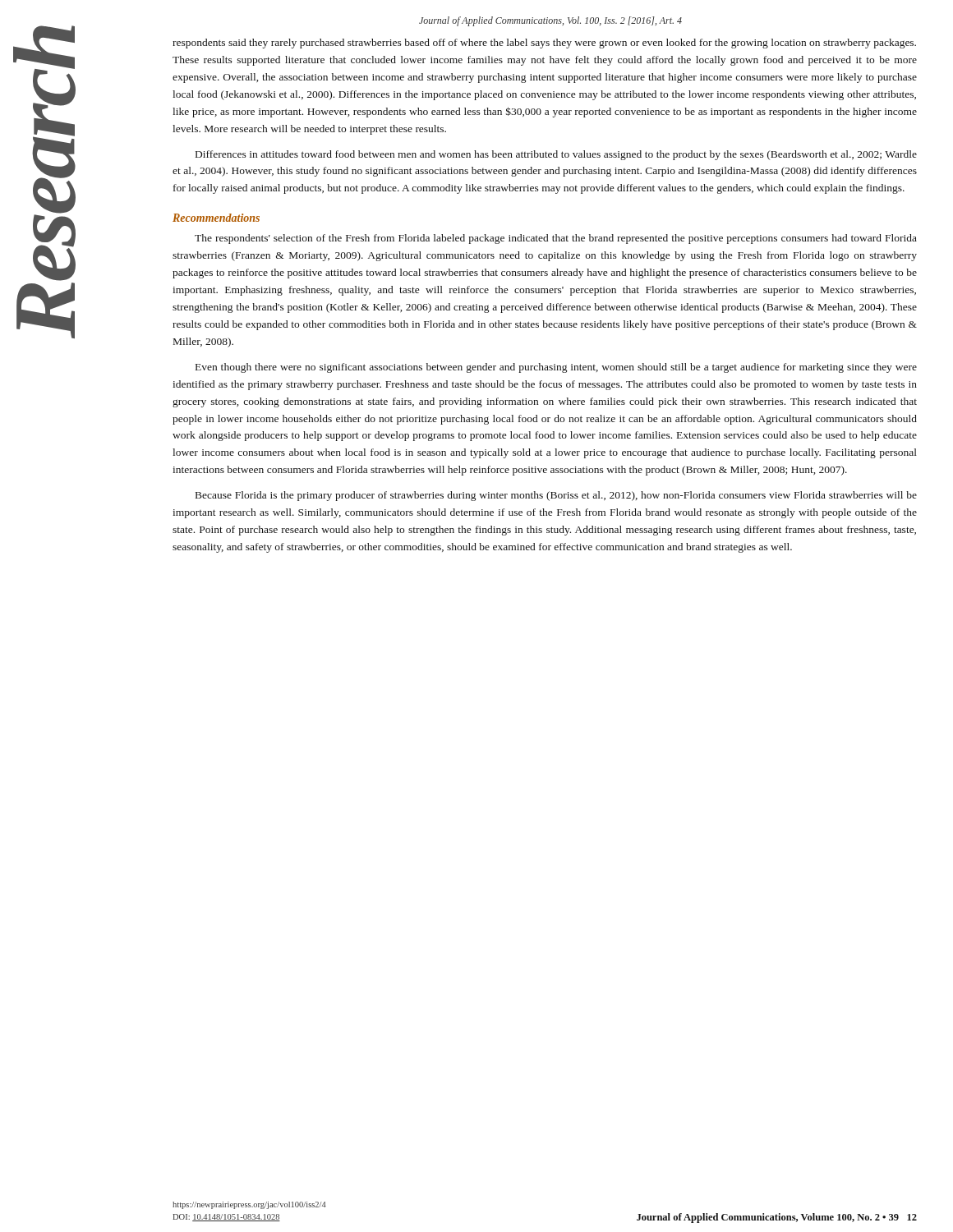
Task: Find the text starting "Because Florida is the"
Action: point(545,522)
